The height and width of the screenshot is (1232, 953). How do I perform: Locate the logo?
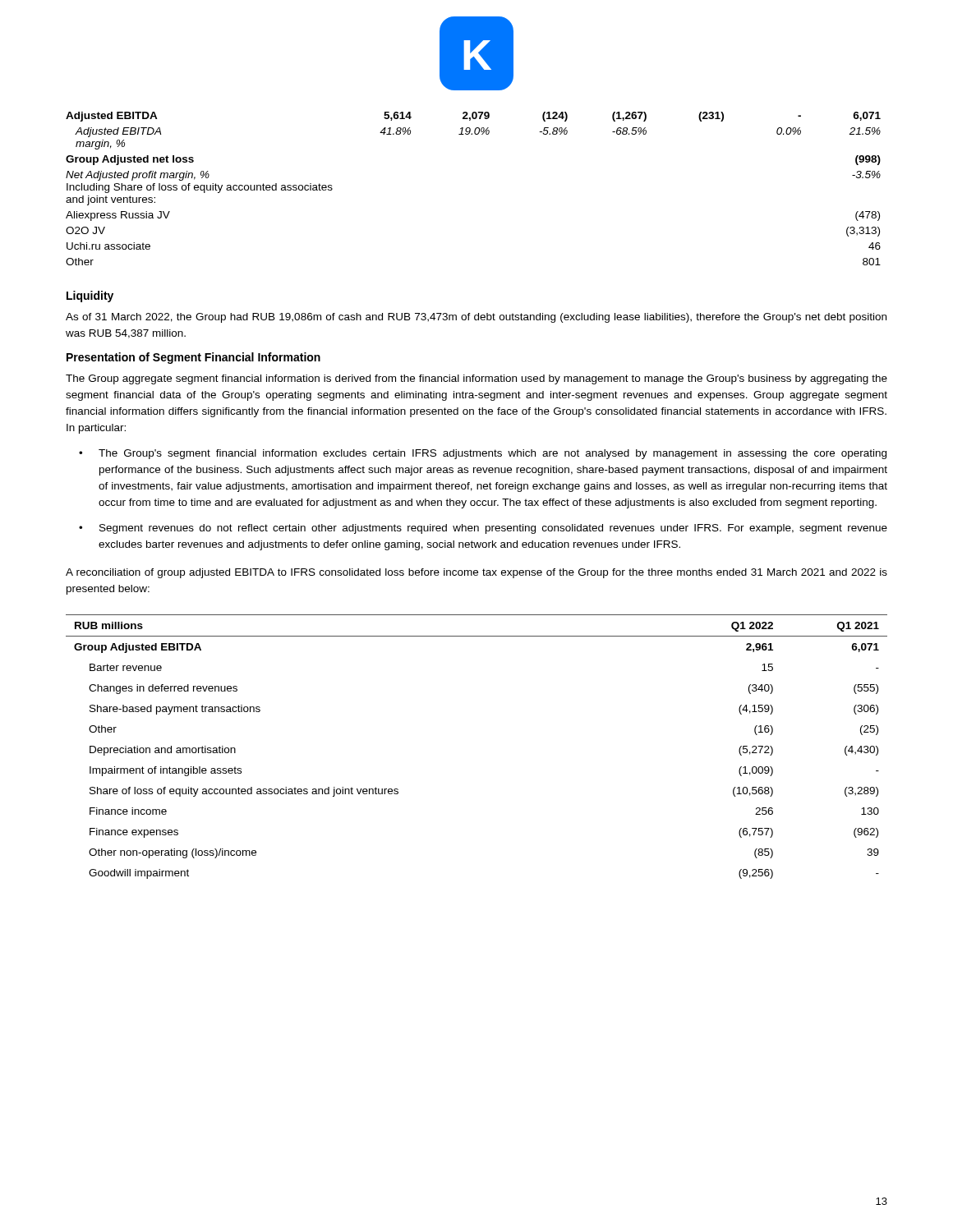tap(476, 55)
